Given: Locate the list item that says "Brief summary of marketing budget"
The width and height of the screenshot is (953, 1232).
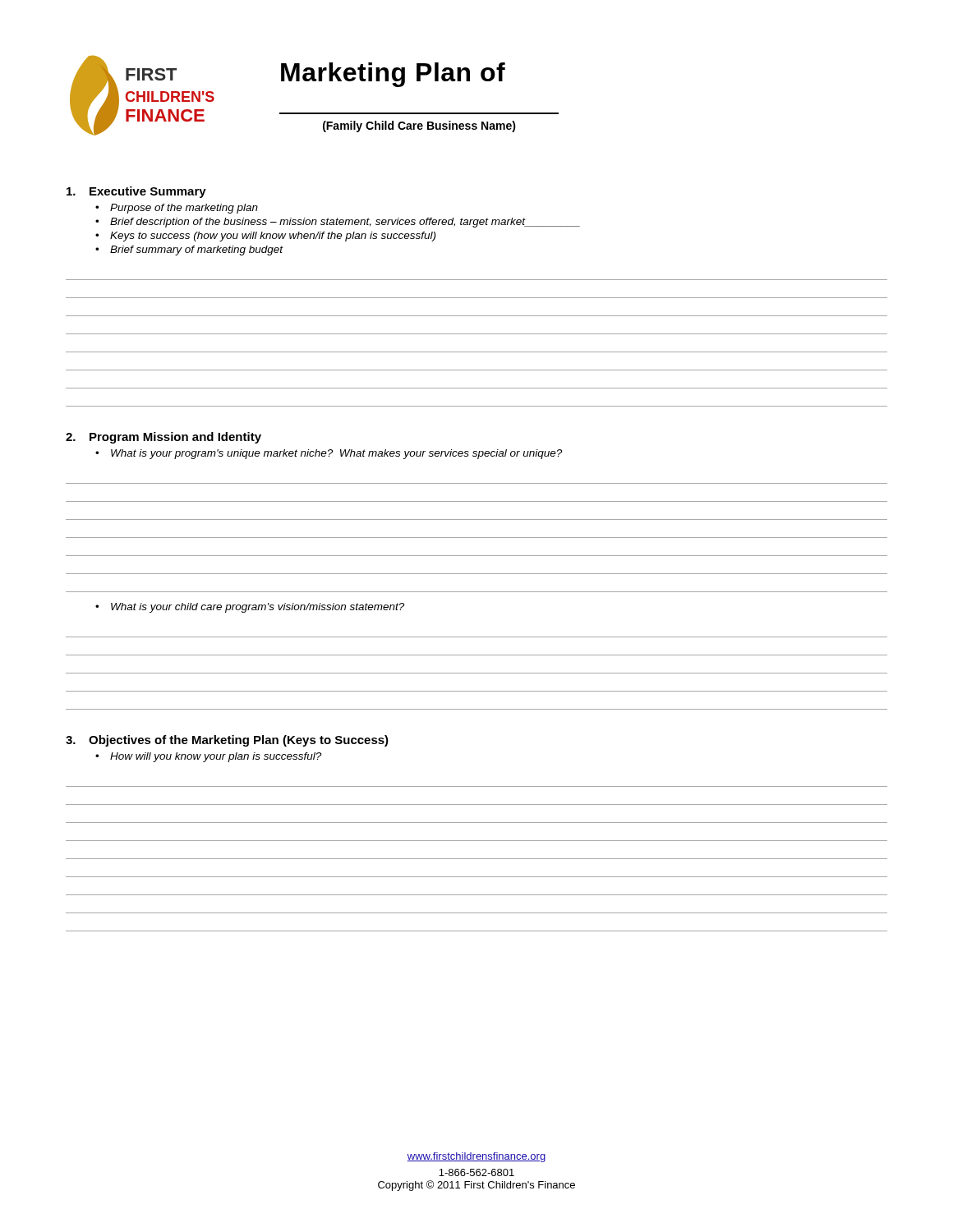Looking at the screenshot, I should tap(196, 249).
